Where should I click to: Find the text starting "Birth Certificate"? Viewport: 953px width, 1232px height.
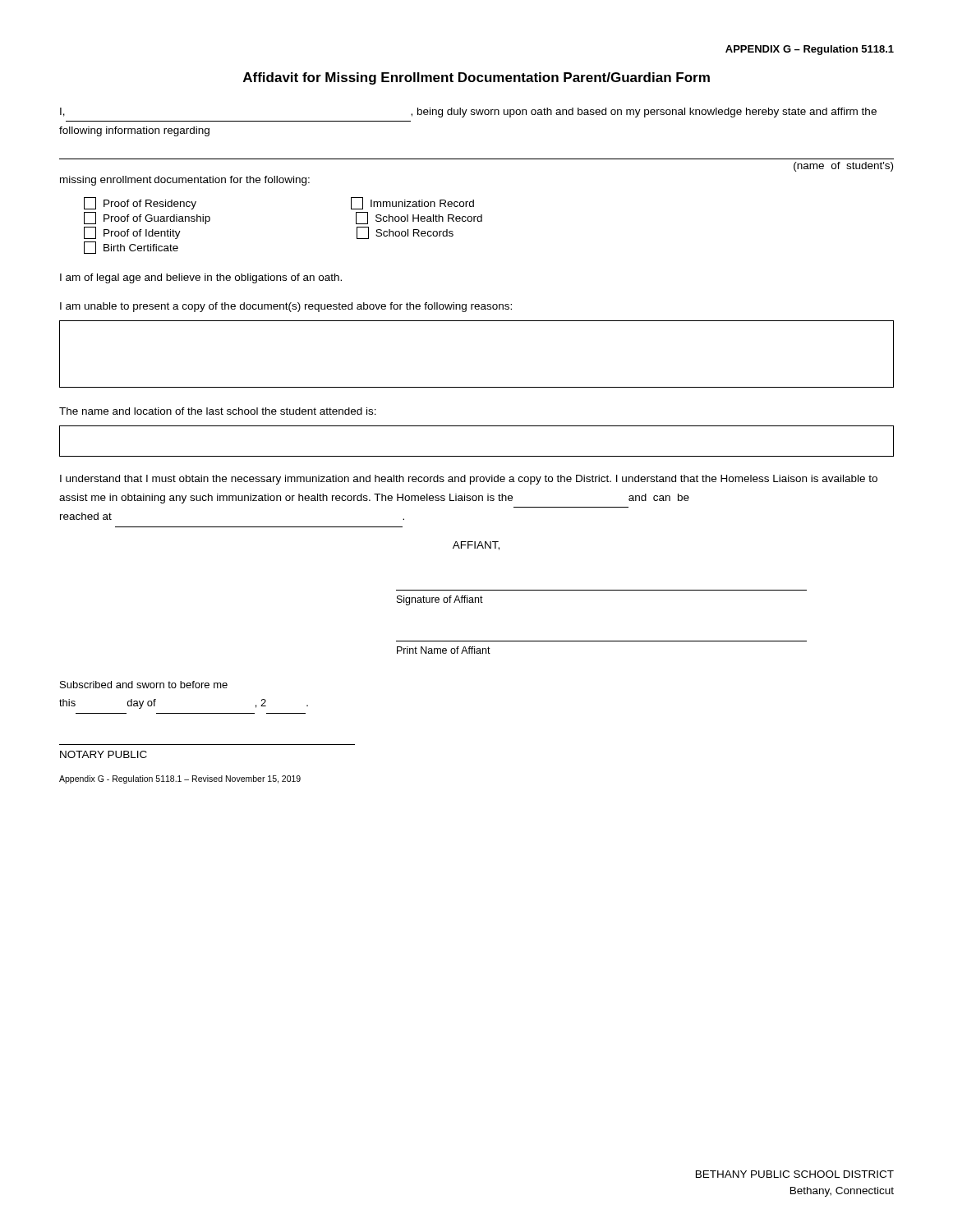tap(131, 248)
